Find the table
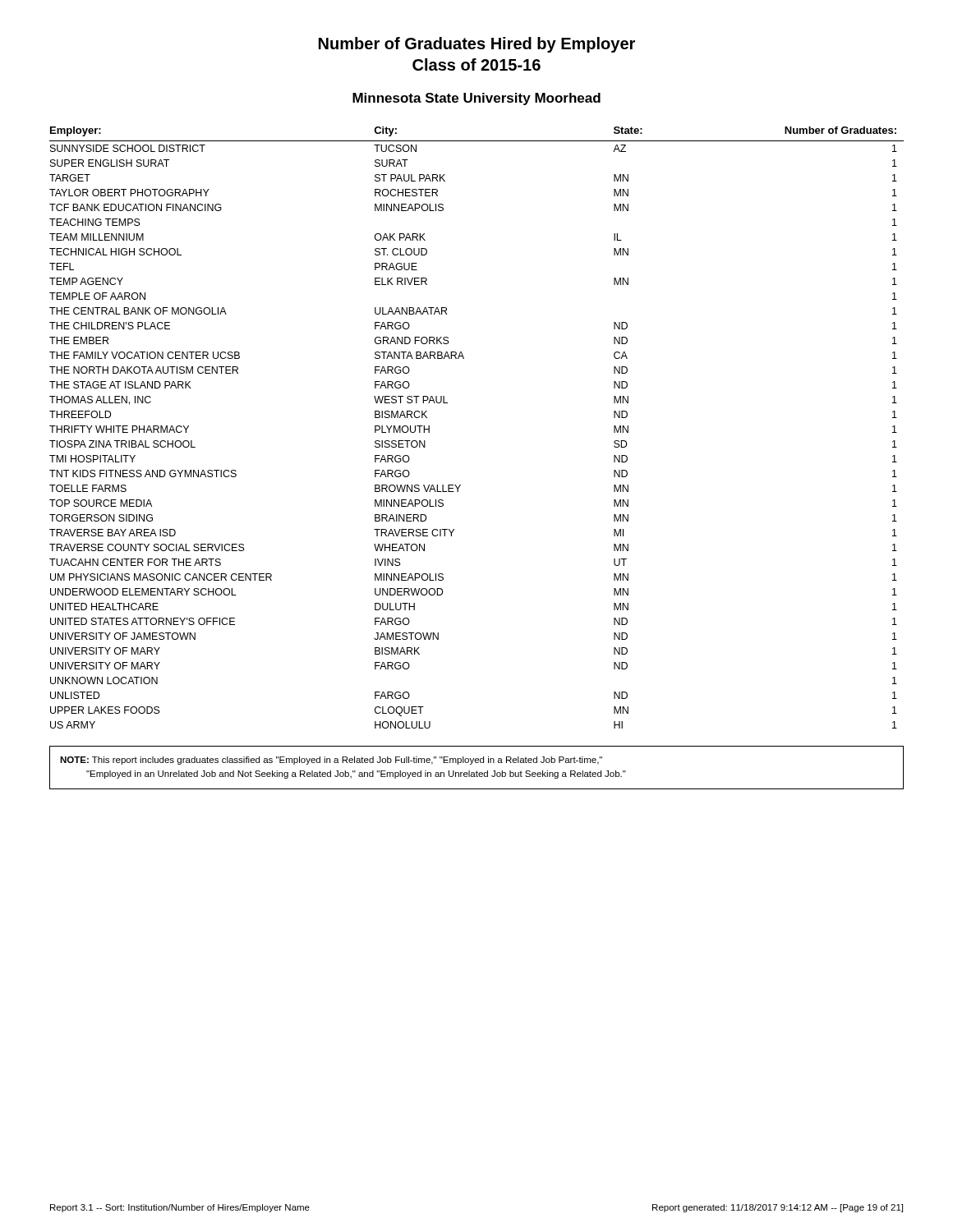Screen dimensions: 1232x953 tap(476, 427)
